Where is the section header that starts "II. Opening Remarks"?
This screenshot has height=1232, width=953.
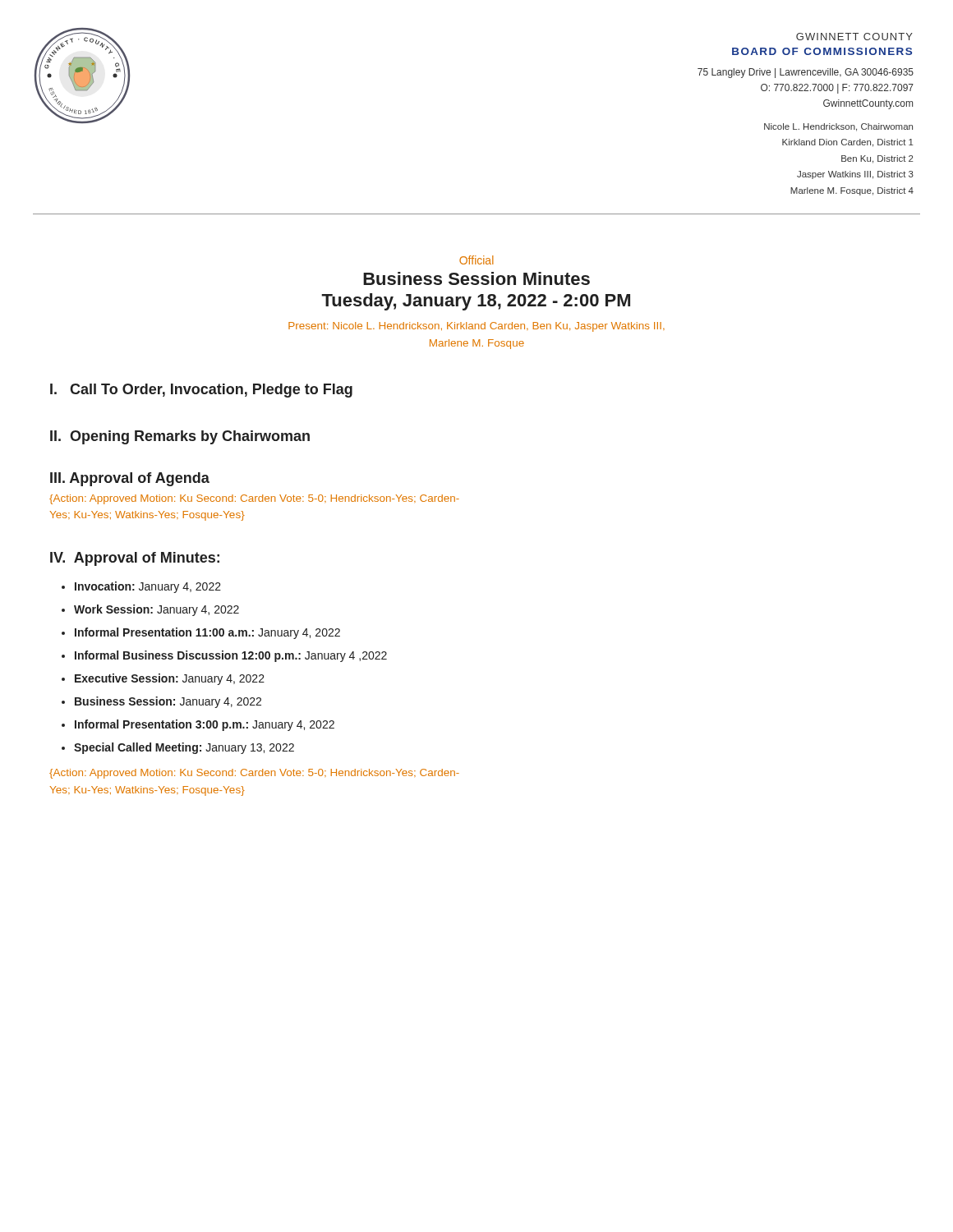180,436
